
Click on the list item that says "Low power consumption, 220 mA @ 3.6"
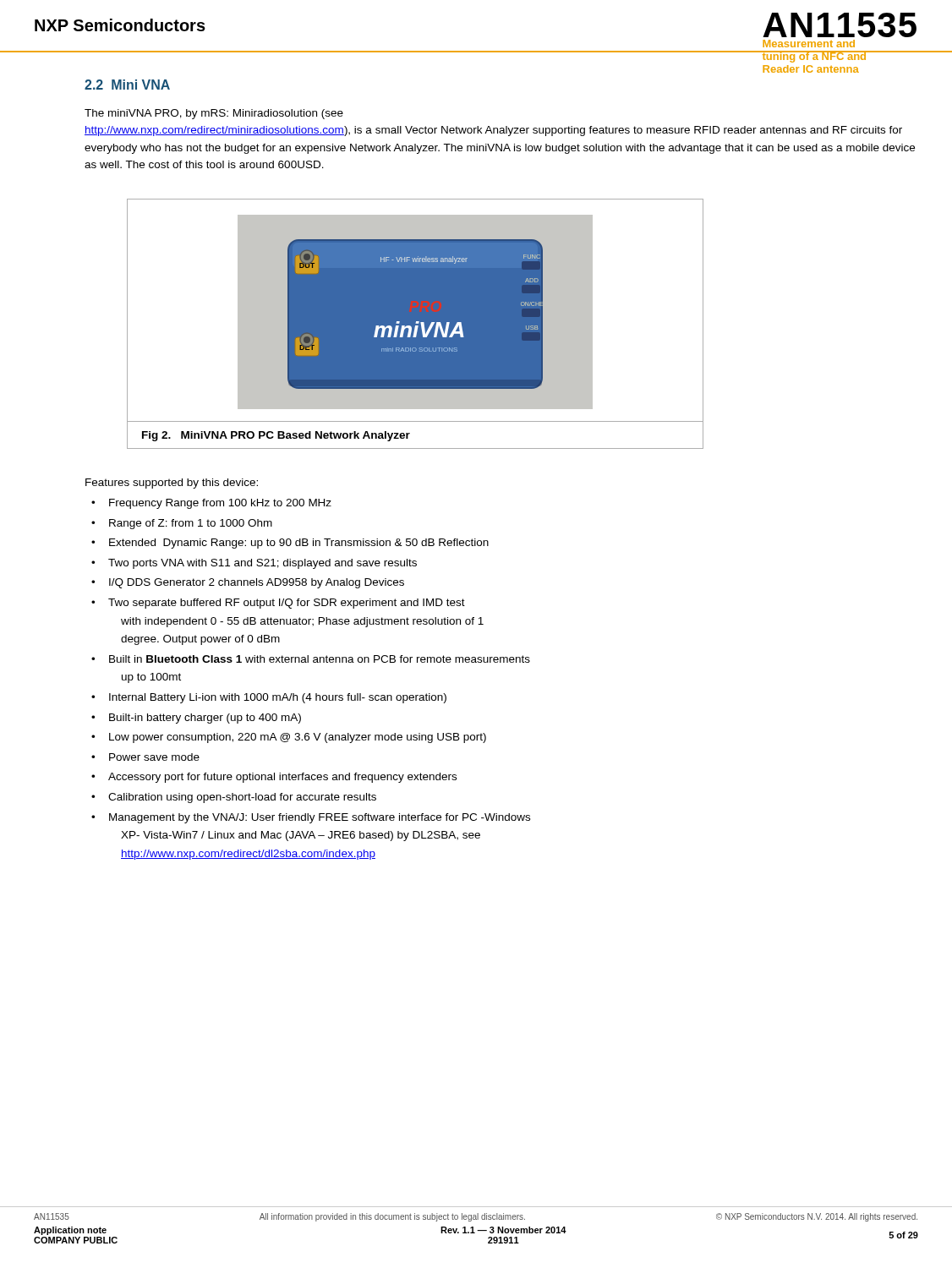tap(298, 738)
